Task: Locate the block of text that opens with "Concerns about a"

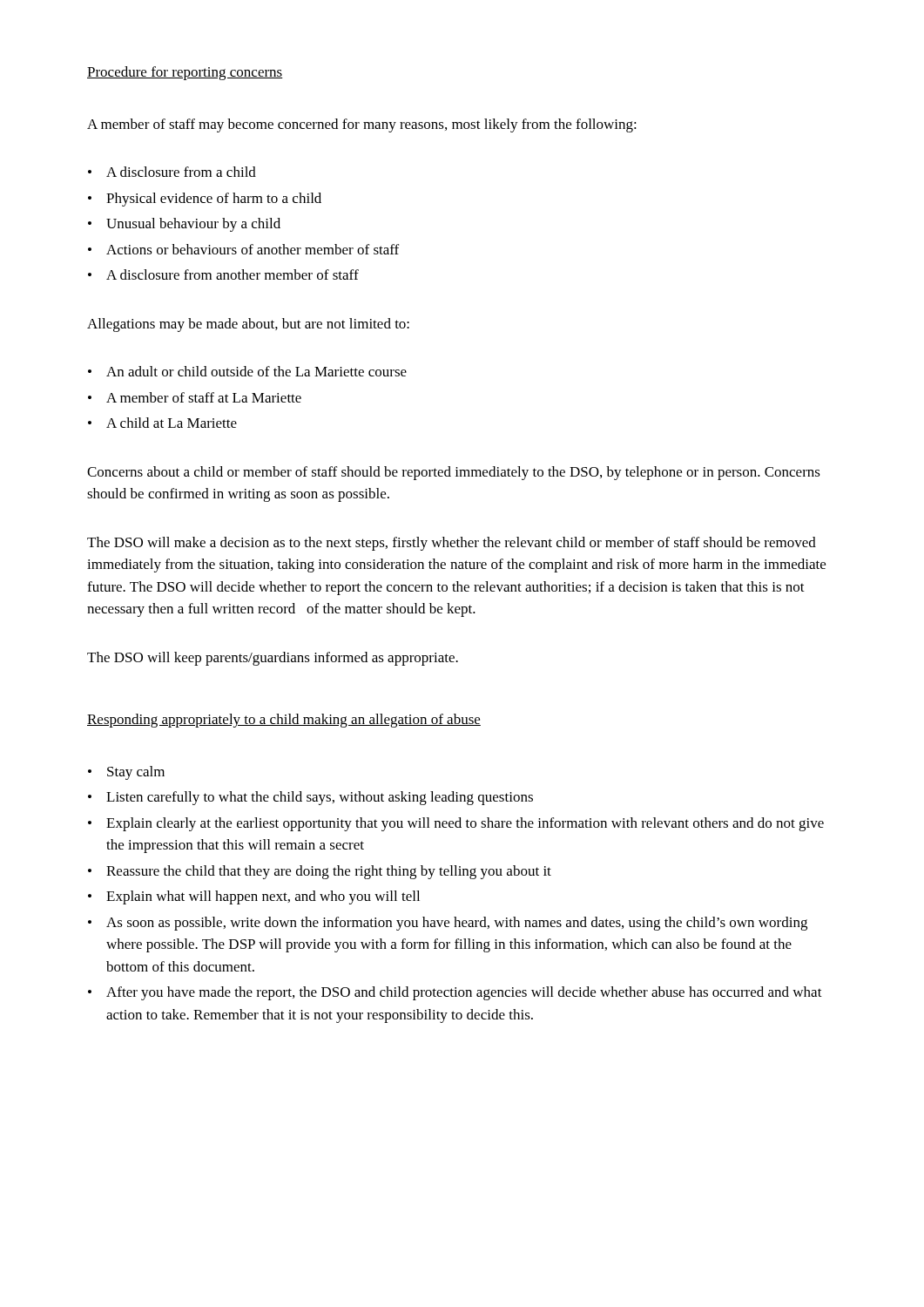Action: pos(454,482)
